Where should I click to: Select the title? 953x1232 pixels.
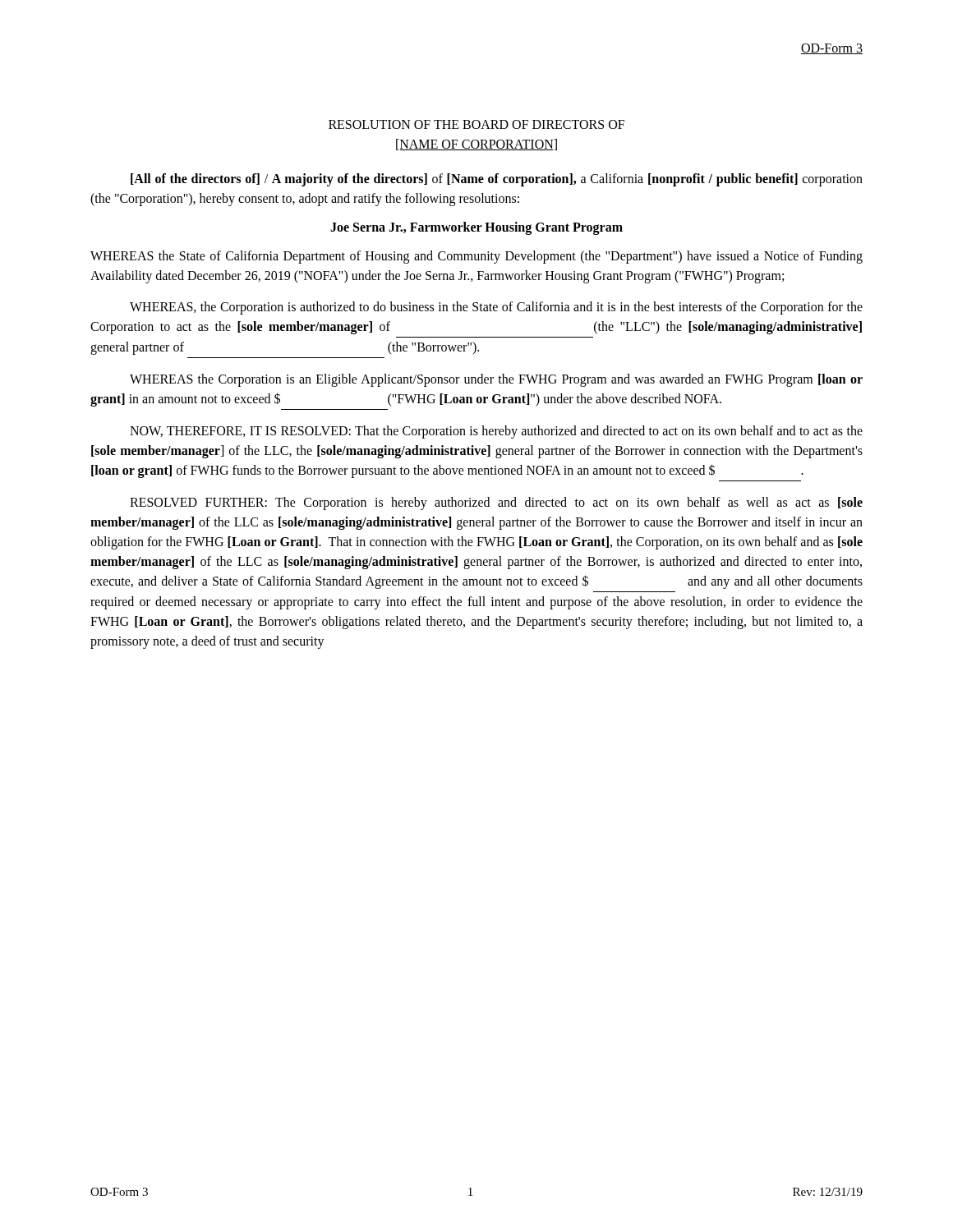coord(476,134)
